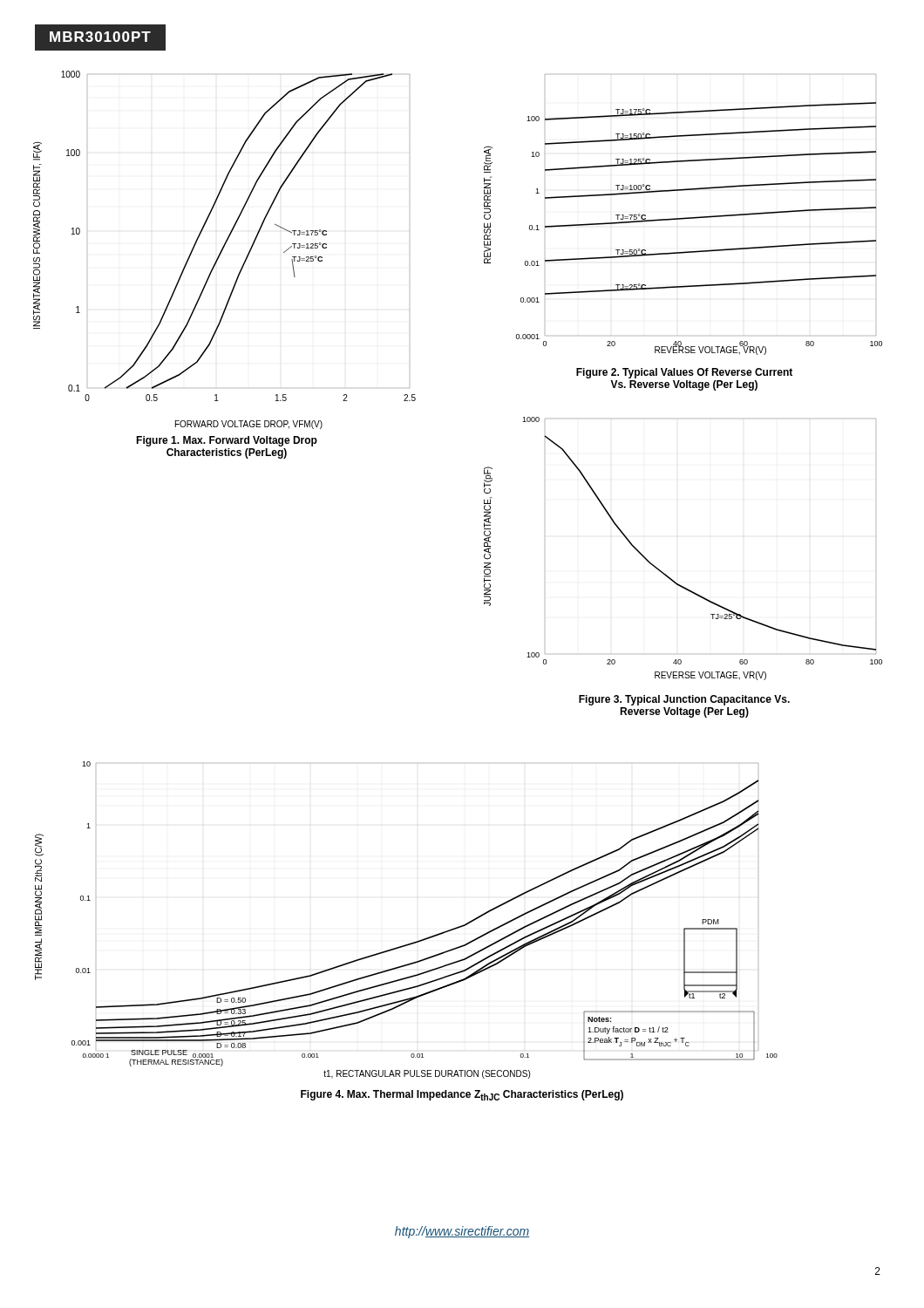Find the element starting "Figure 3. Typical"
Screen dimensions: 1308x924
[x=684, y=705]
